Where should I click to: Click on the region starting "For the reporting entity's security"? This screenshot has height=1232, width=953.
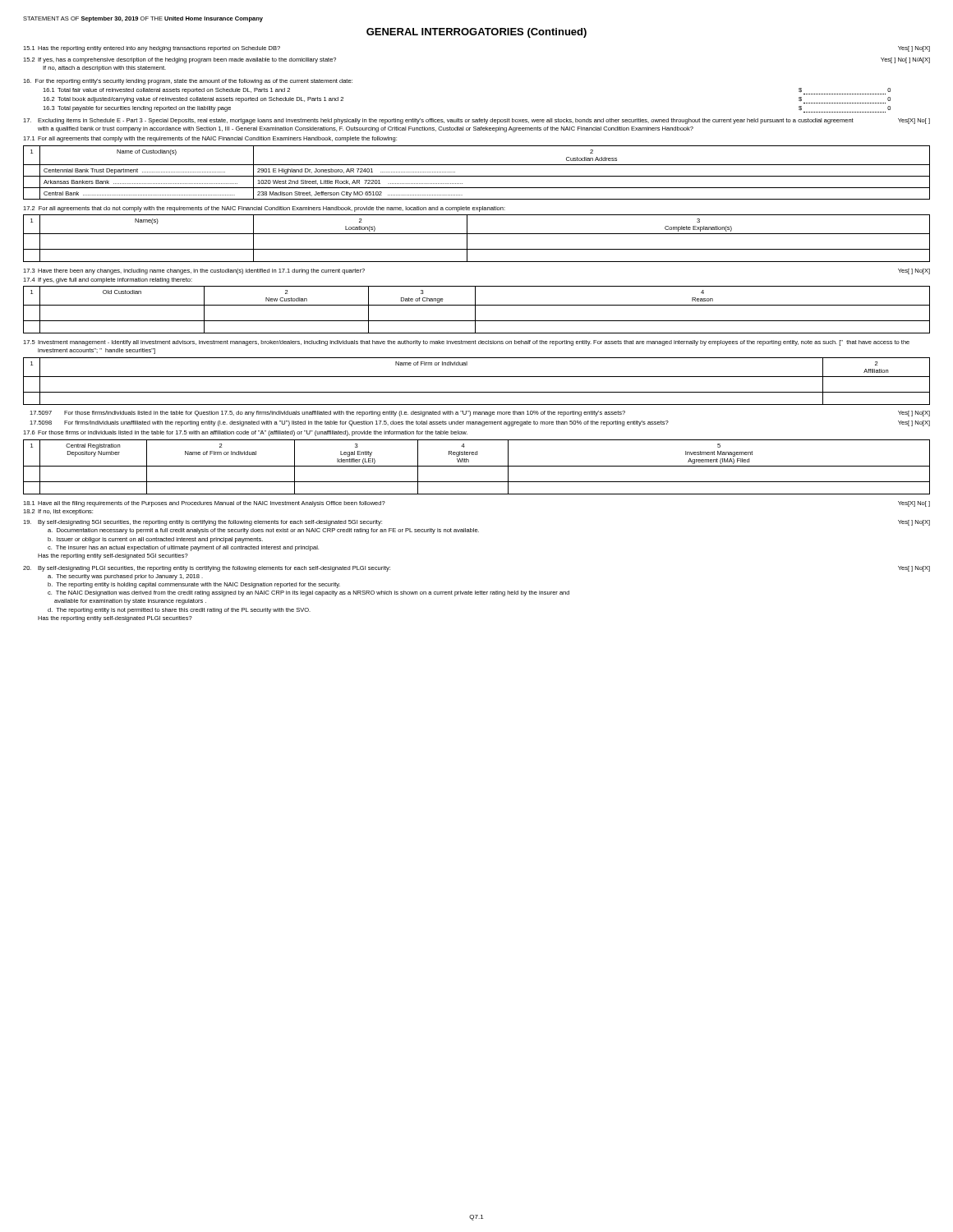click(x=188, y=82)
